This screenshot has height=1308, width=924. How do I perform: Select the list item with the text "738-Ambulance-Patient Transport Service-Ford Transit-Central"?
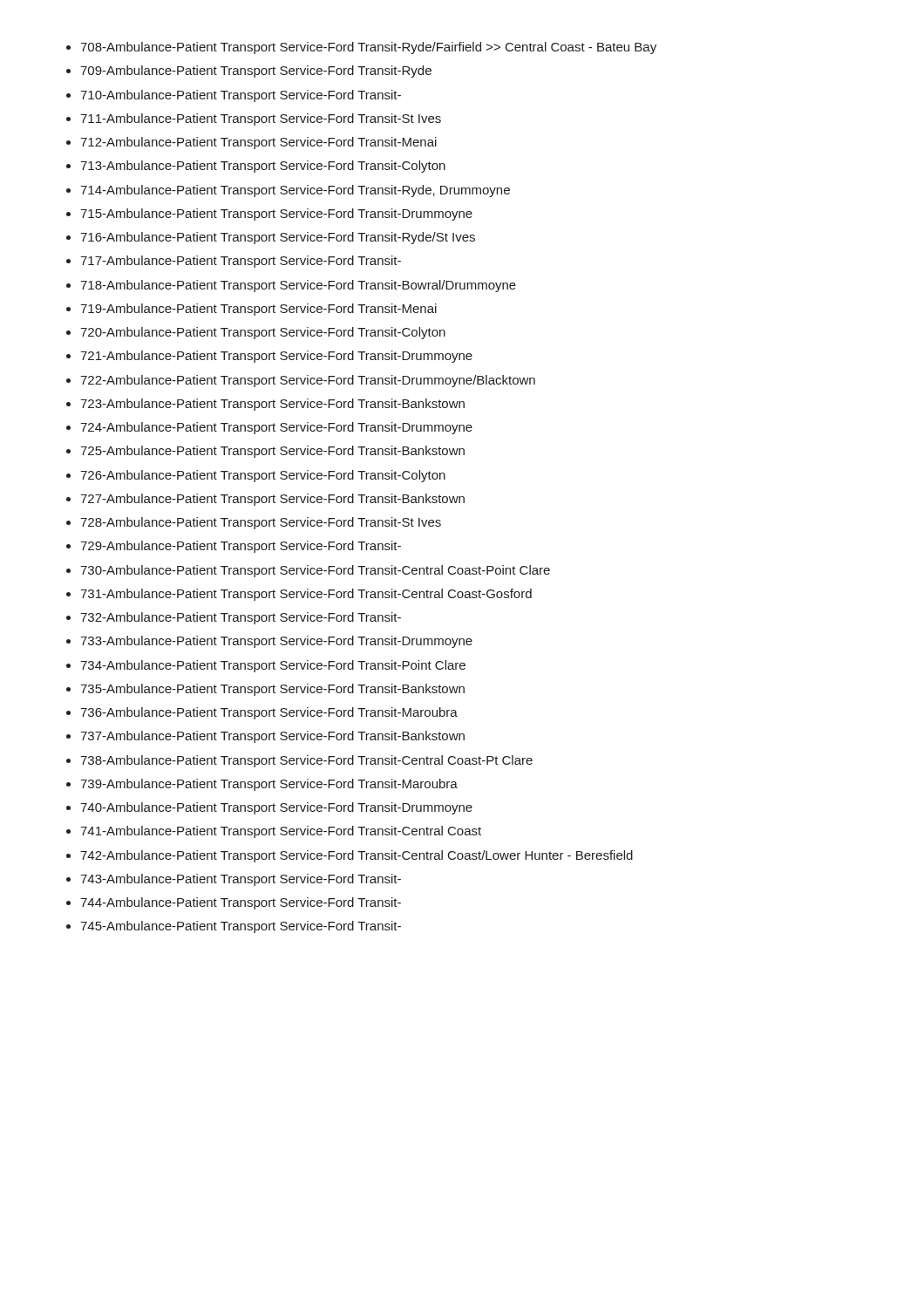pos(307,759)
